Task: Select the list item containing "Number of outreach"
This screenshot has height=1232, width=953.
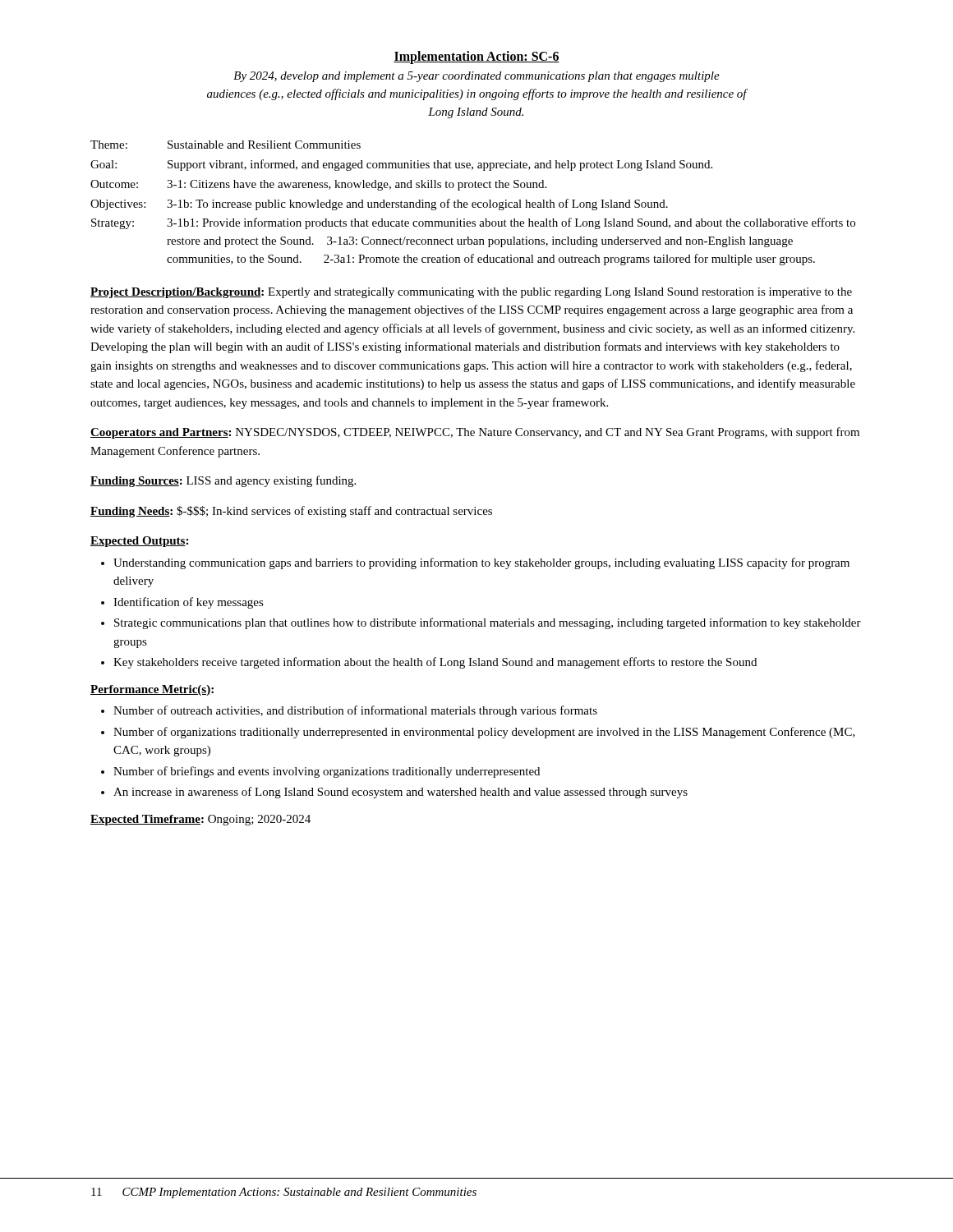Action: (355, 710)
